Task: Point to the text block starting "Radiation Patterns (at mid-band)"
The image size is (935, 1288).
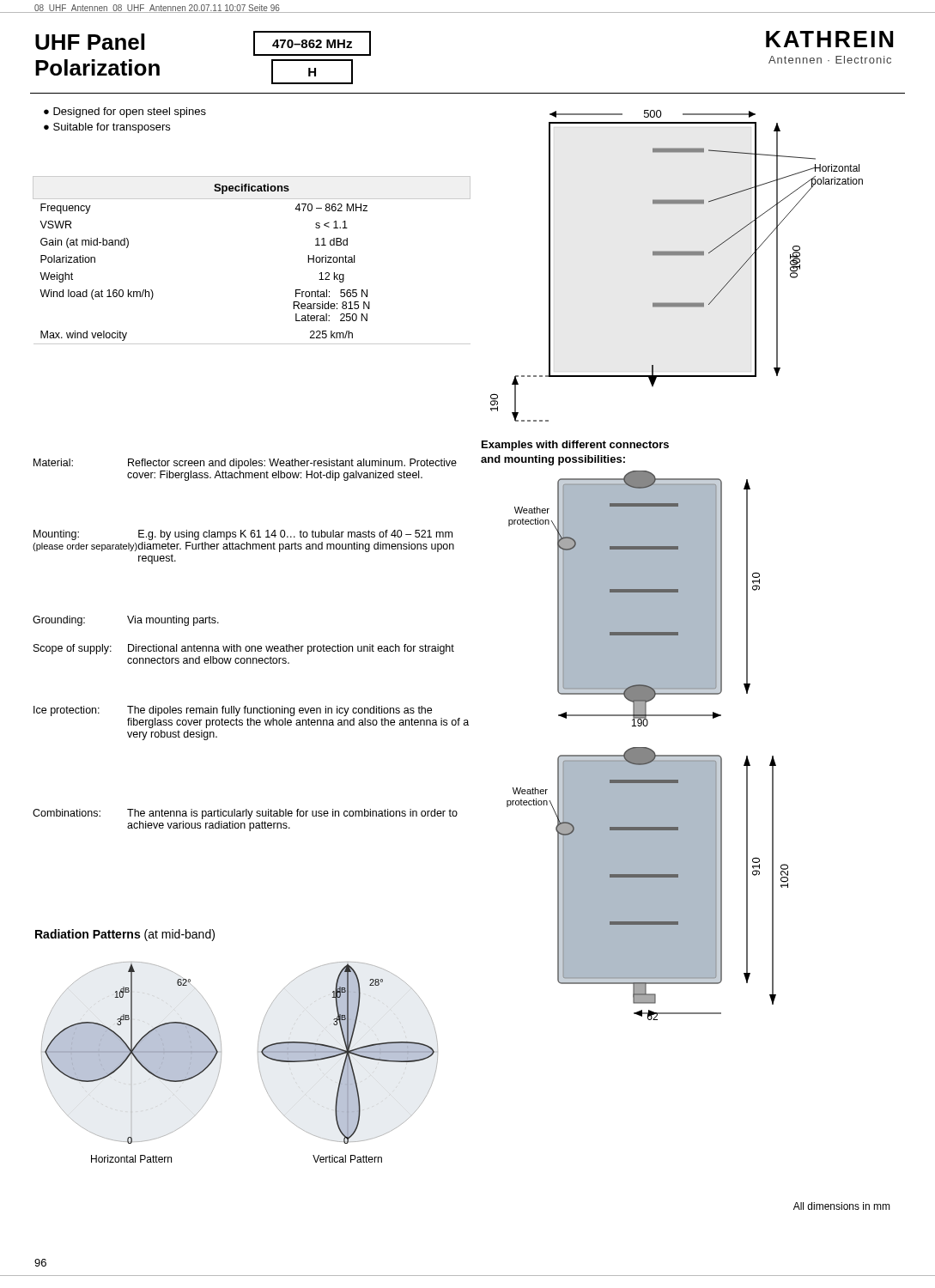Action: click(125, 934)
